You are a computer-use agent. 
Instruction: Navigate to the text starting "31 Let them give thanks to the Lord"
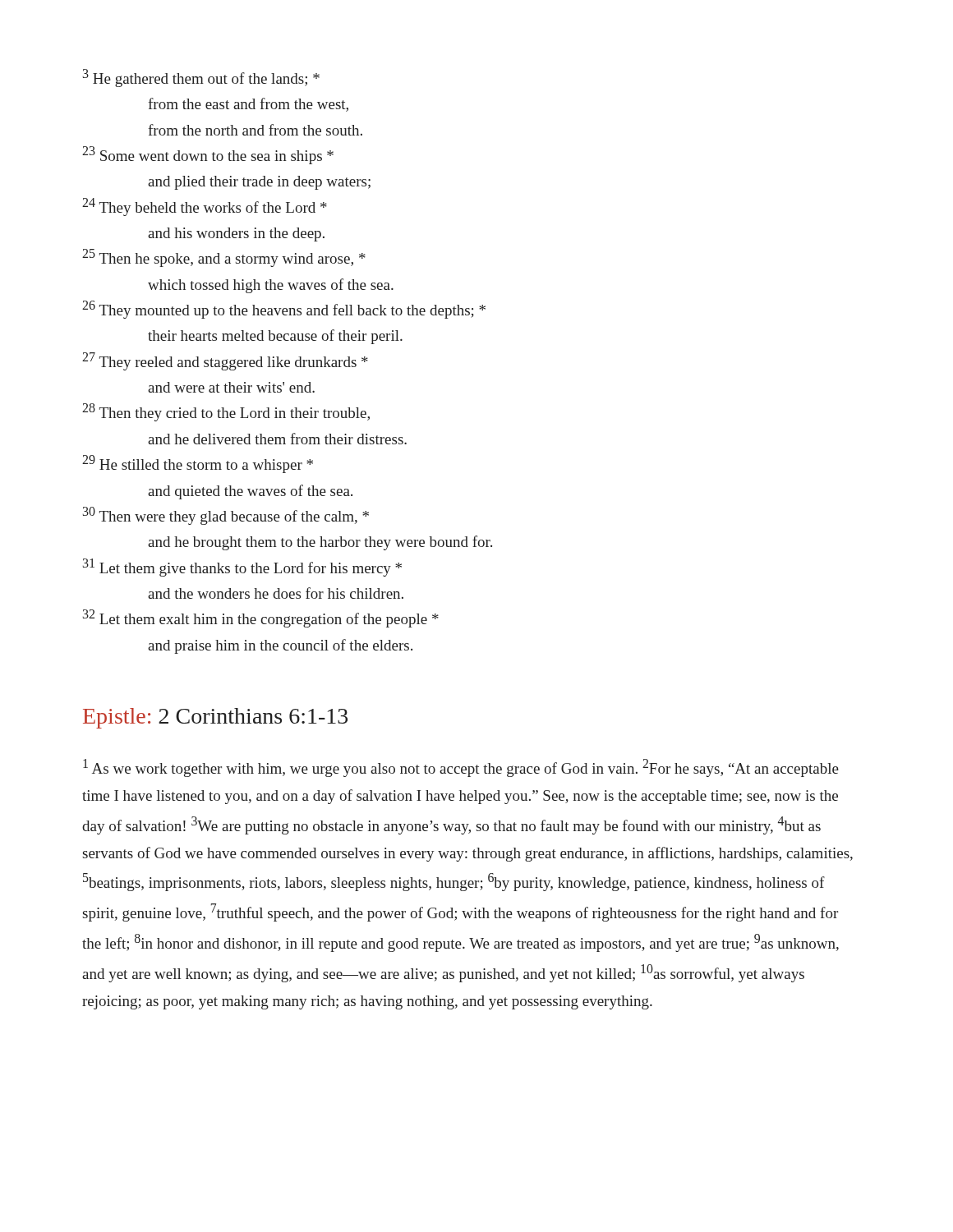click(242, 568)
